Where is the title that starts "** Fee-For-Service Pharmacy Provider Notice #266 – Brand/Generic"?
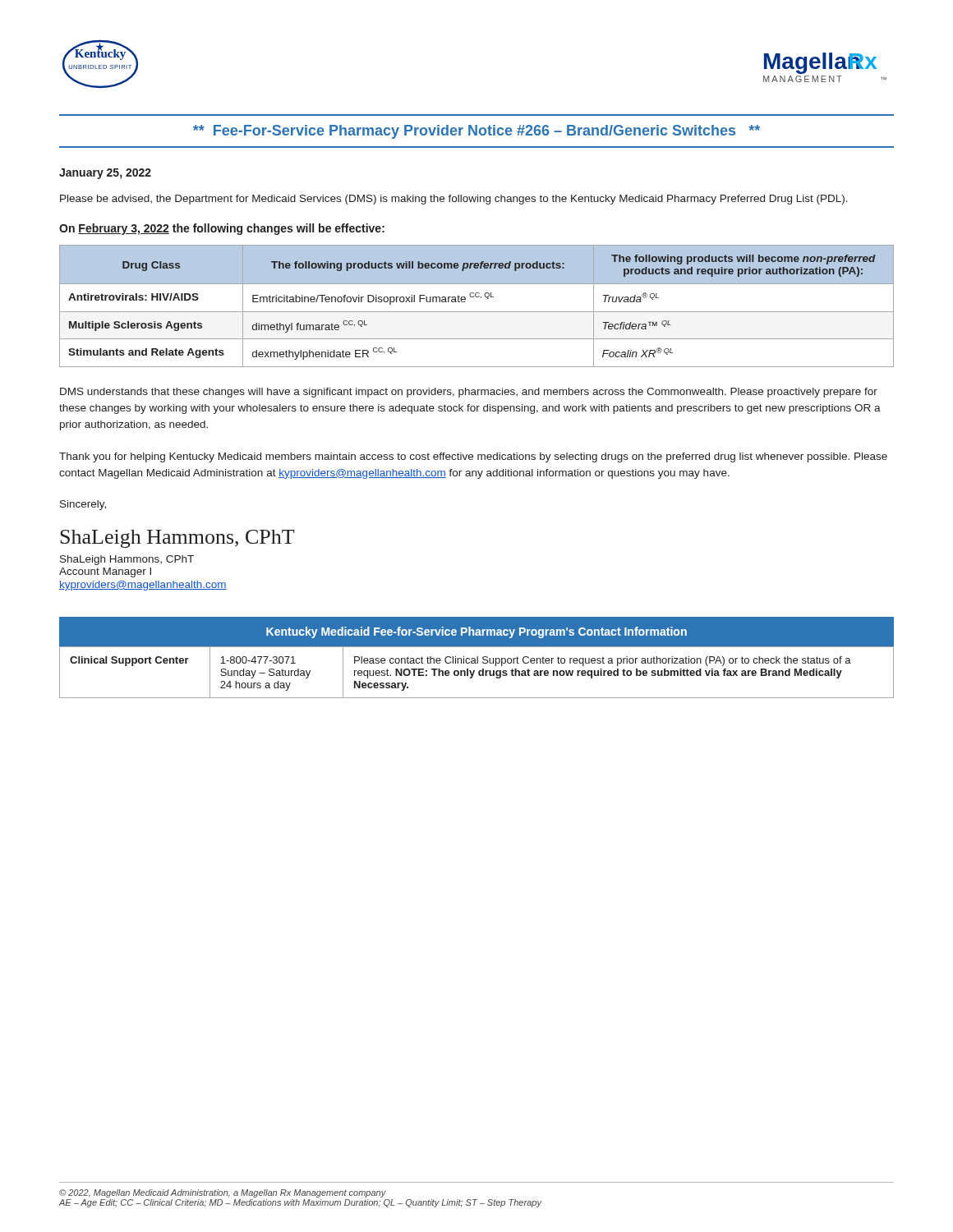 point(476,131)
